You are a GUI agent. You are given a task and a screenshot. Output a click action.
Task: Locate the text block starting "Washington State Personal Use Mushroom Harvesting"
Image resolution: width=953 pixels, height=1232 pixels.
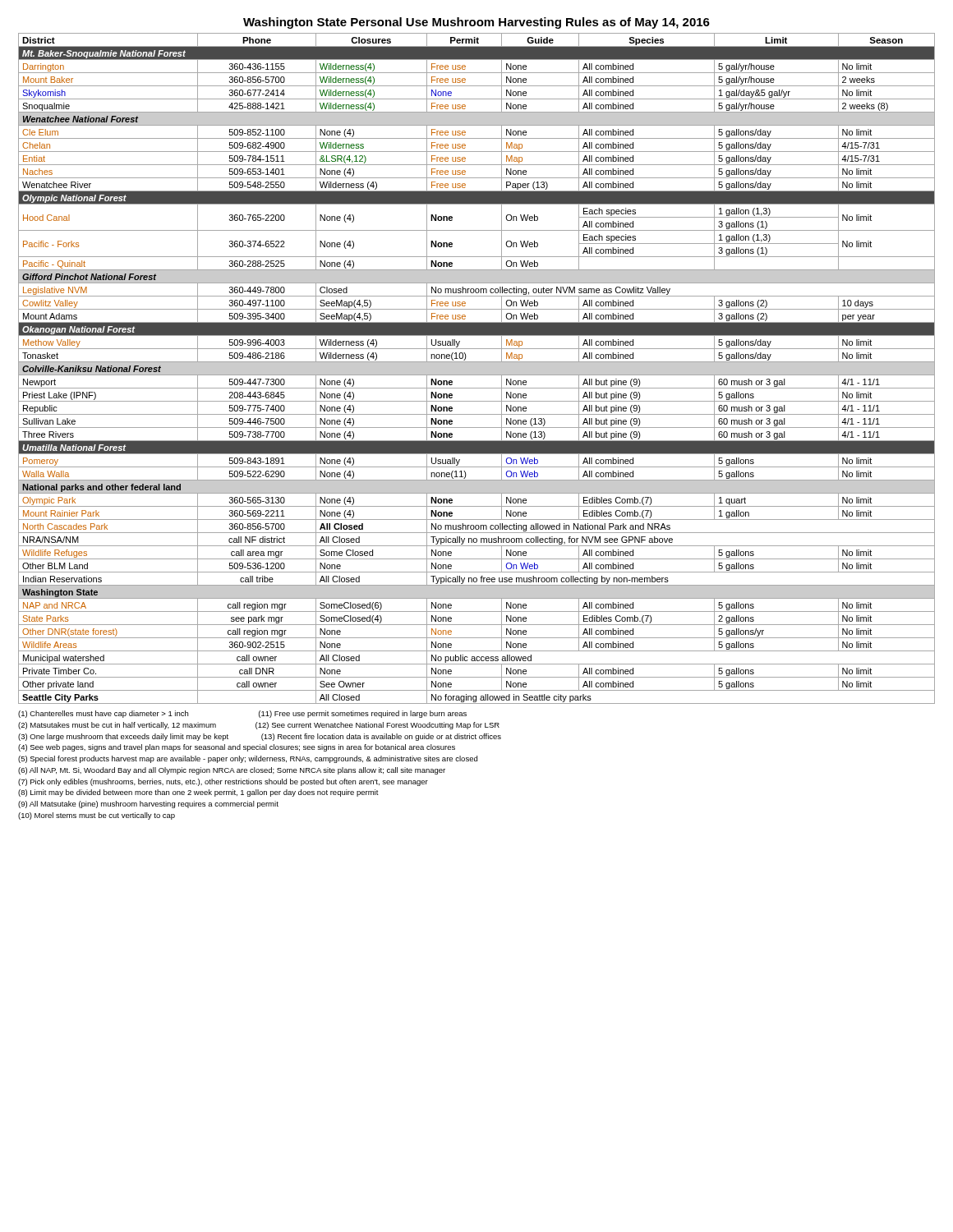(476, 22)
